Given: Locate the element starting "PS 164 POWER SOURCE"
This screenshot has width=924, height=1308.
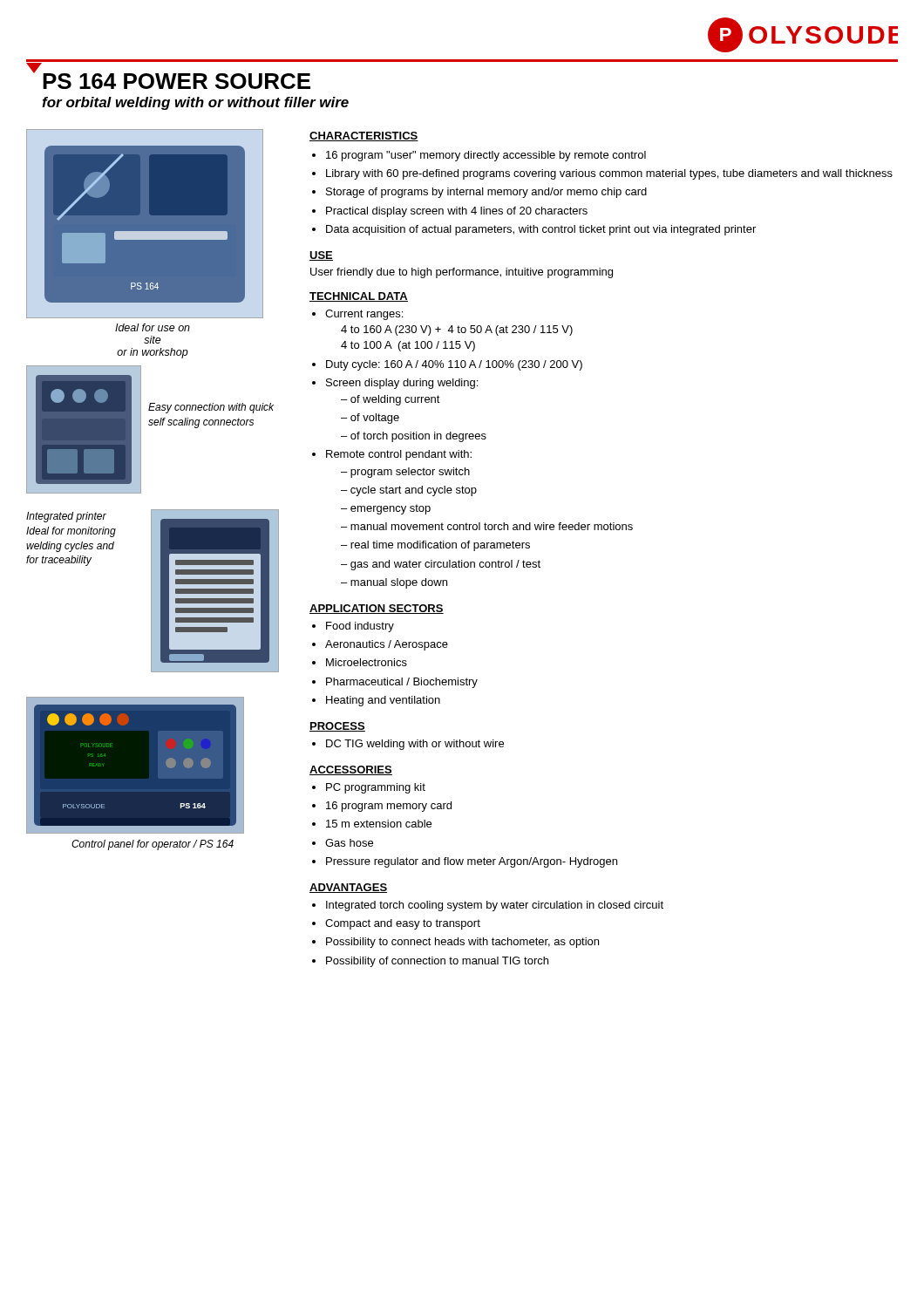Looking at the screenshot, I should point(177,81).
